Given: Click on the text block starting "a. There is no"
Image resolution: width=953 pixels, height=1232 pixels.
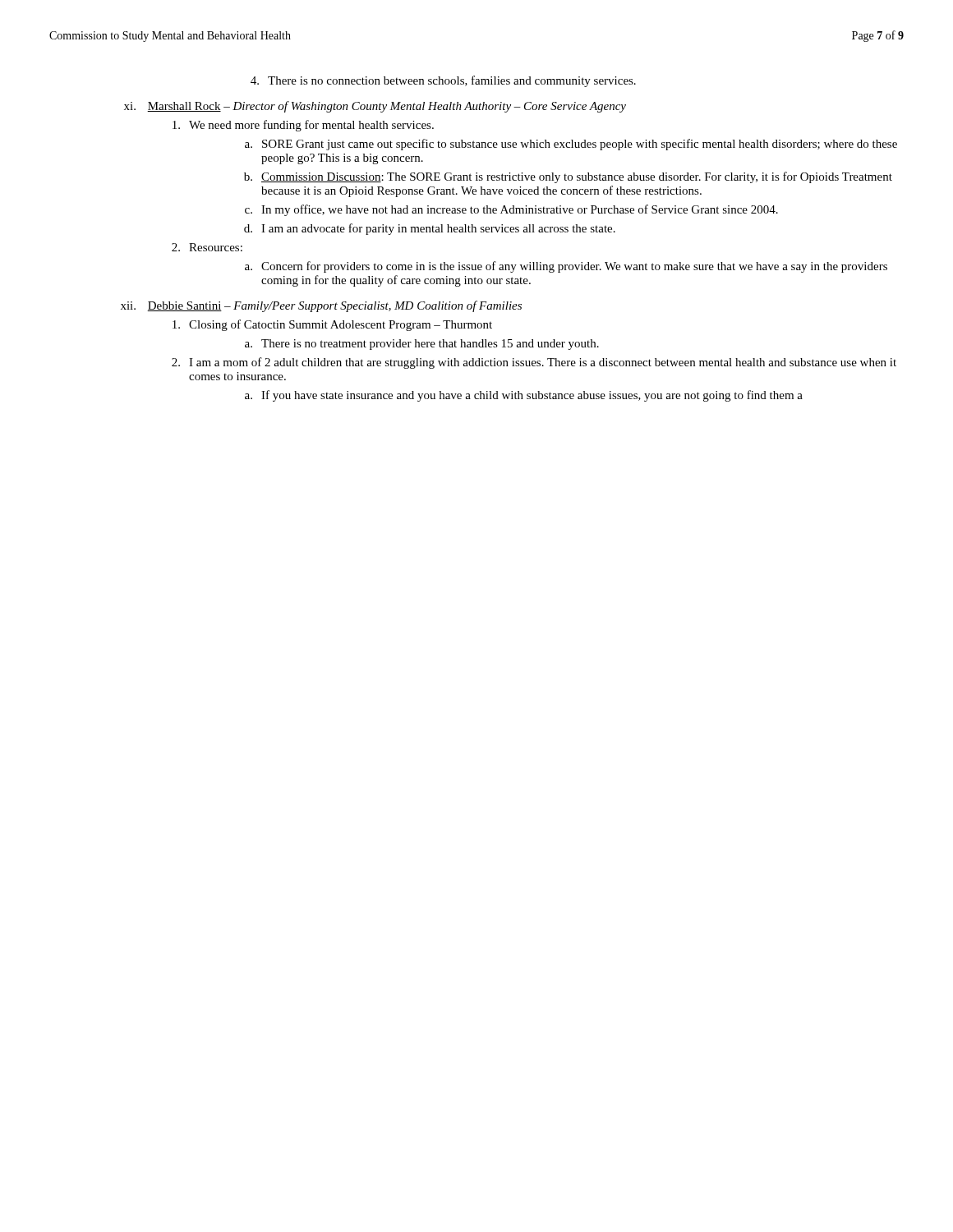Looking at the screenshot, I should tap(567, 344).
